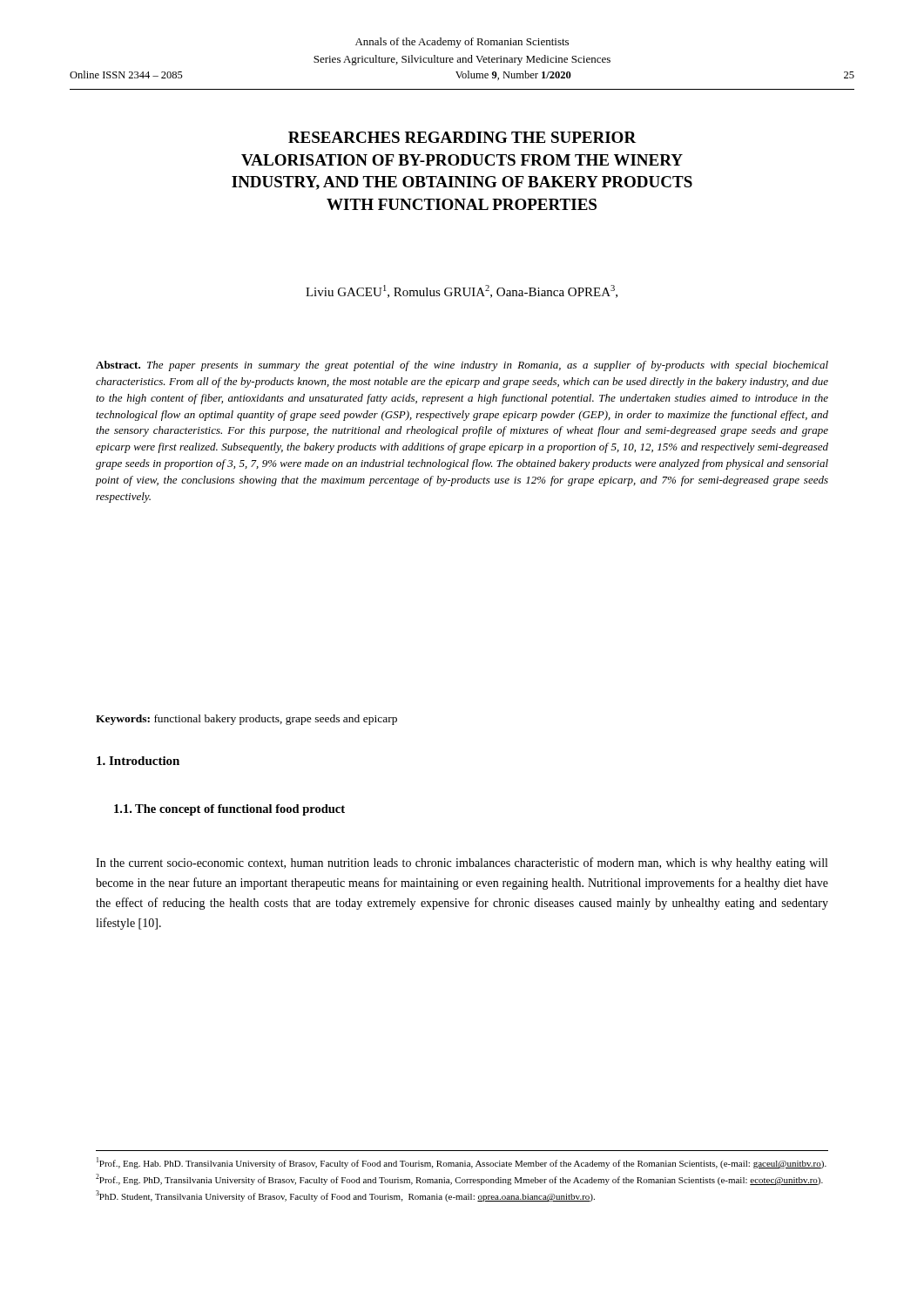Navigate to the text block starting "1Prof., Eng. Hab. PhD. Transilvania University of Brasov,"
This screenshot has height=1307, width=924.
pyautogui.click(x=462, y=1180)
